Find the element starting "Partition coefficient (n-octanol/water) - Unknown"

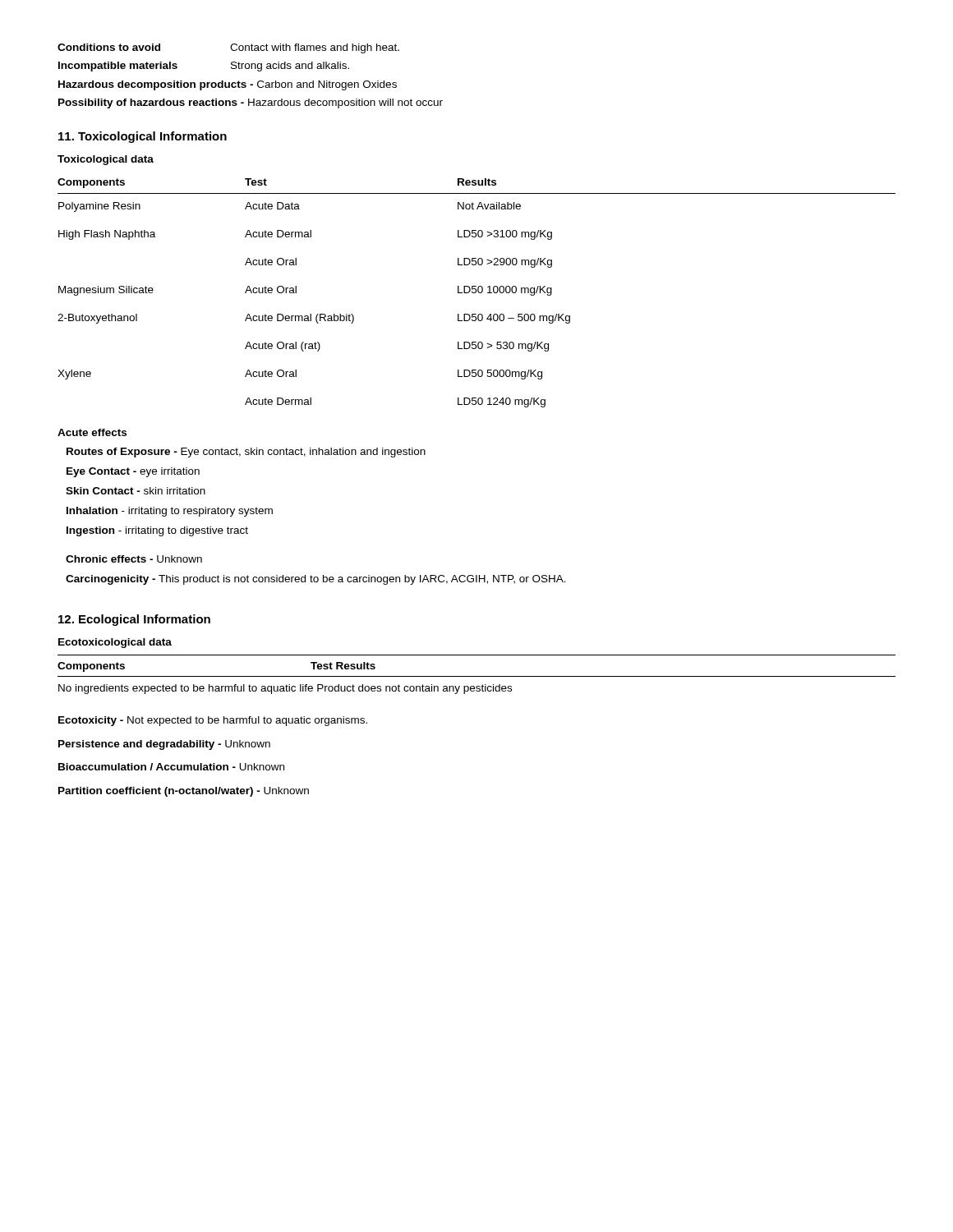pyautogui.click(x=184, y=791)
